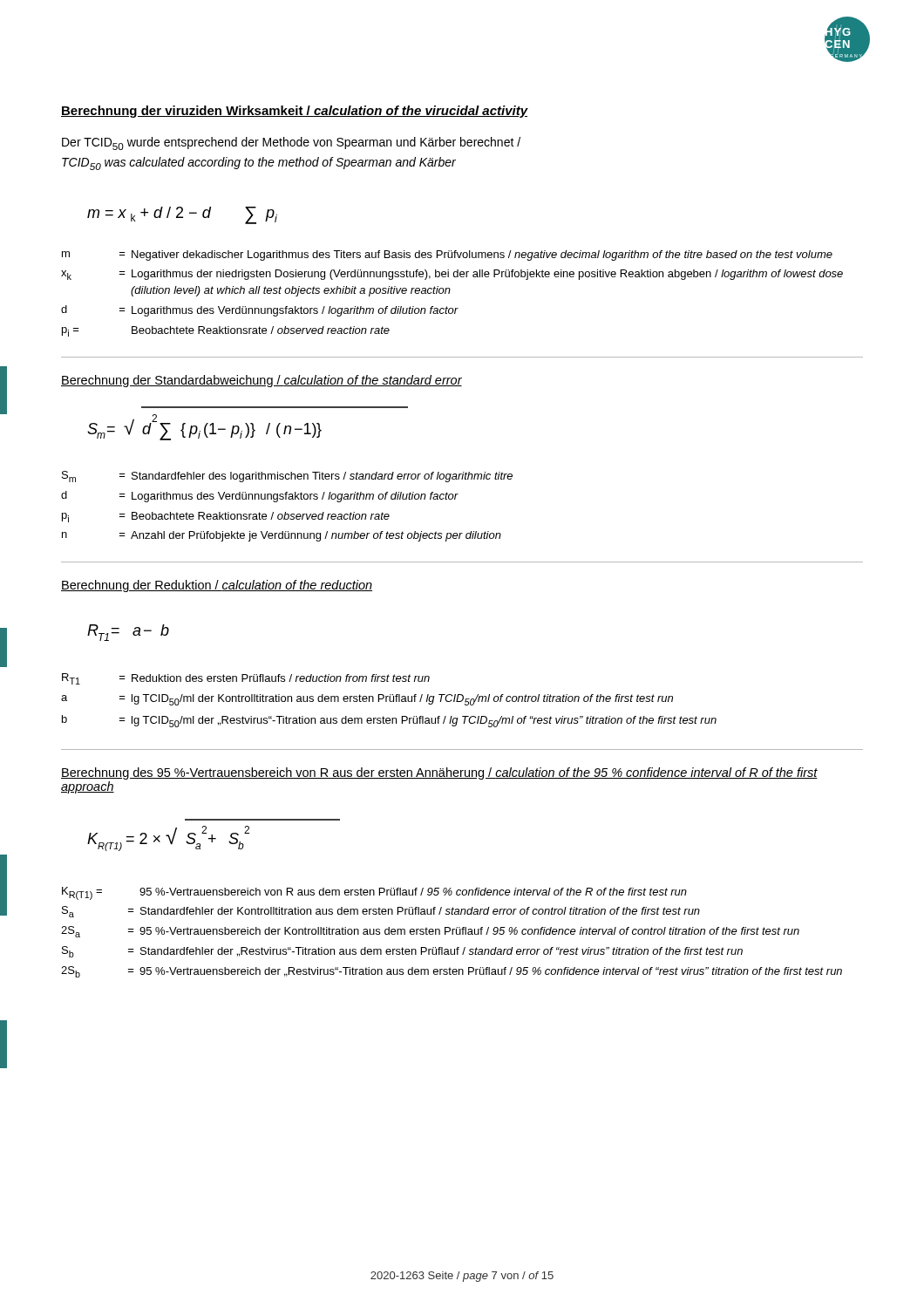Point to the region starting "R T1 = a − b"
This screenshot has height=1308, width=924.
[x=174, y=629]
